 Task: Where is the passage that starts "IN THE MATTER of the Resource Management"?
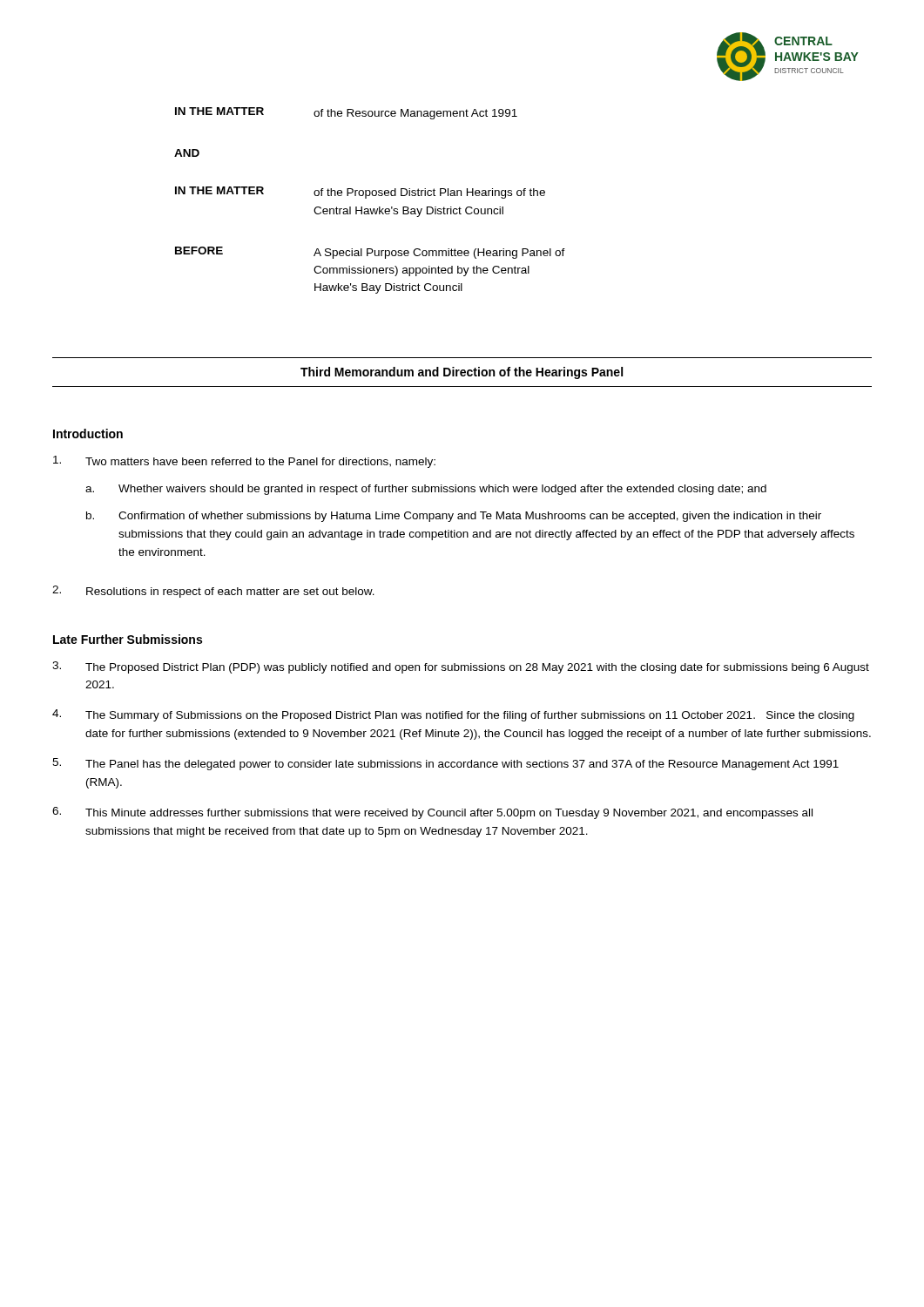[x=523, y=113]
